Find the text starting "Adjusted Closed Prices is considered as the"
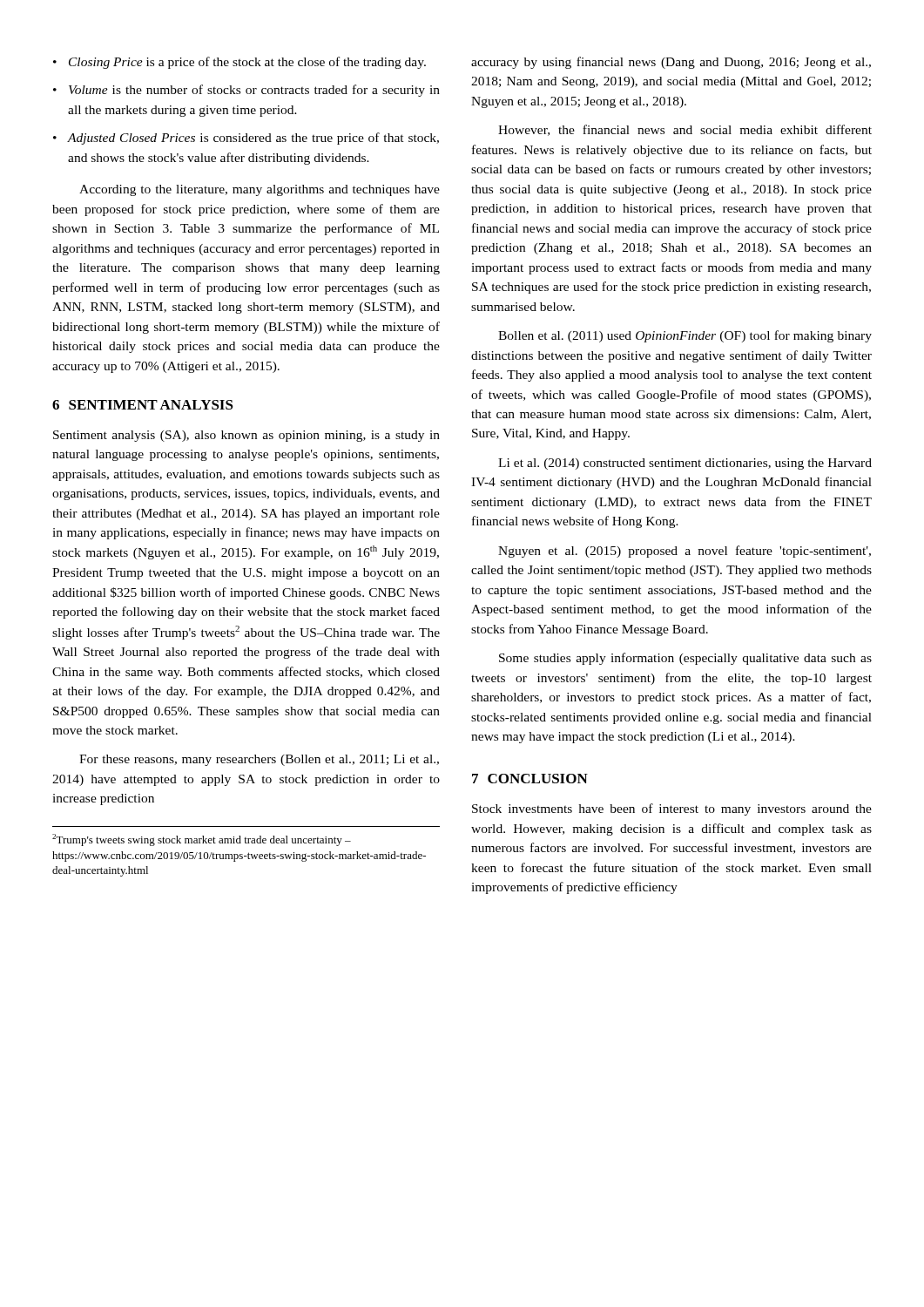The height and width of the screenshot is (1307, 924). (x=254, y=147)
